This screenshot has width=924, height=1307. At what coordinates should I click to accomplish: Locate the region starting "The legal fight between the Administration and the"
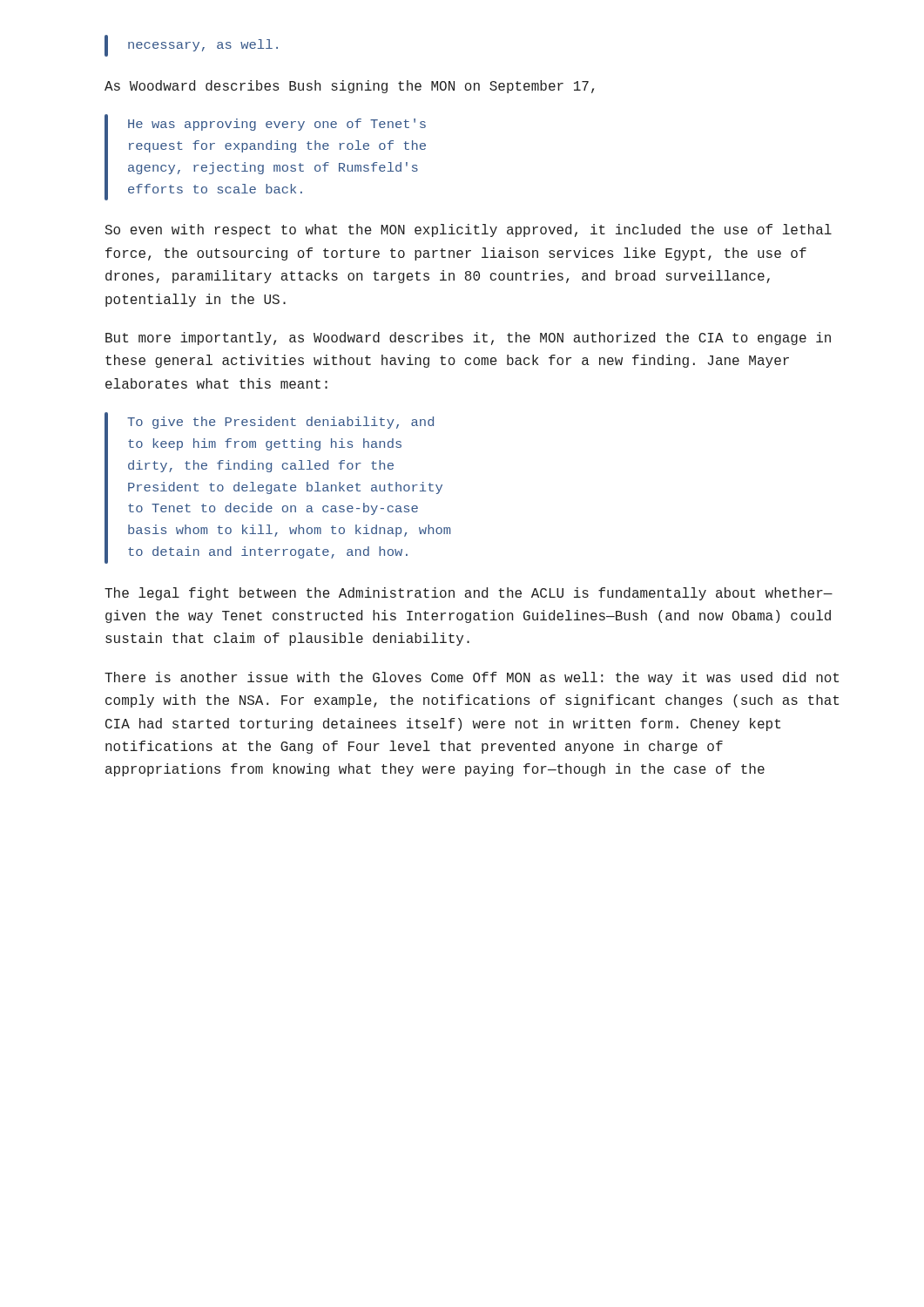(x=475, y=617)
